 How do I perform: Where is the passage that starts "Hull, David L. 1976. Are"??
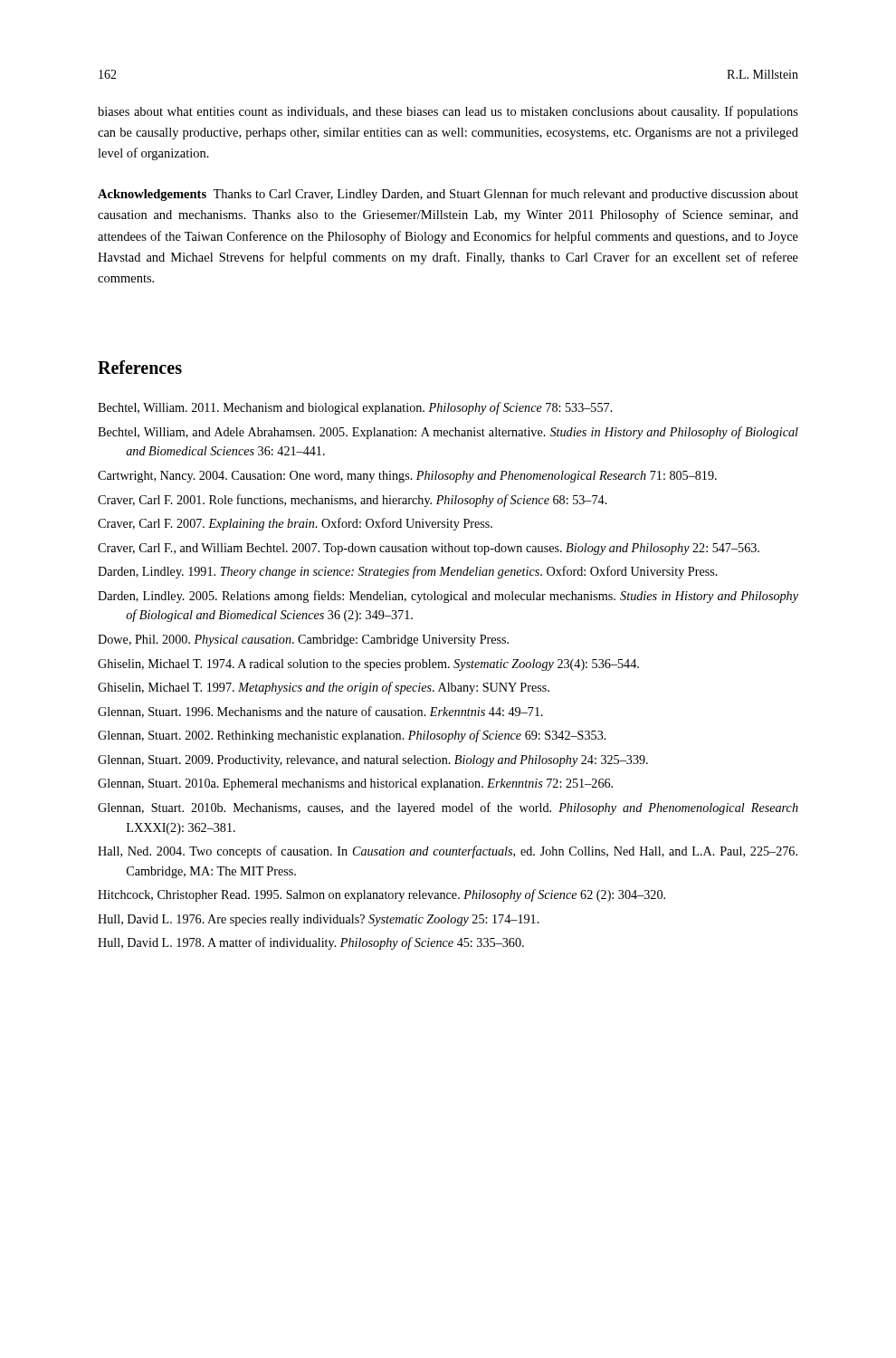click(319, 919)
